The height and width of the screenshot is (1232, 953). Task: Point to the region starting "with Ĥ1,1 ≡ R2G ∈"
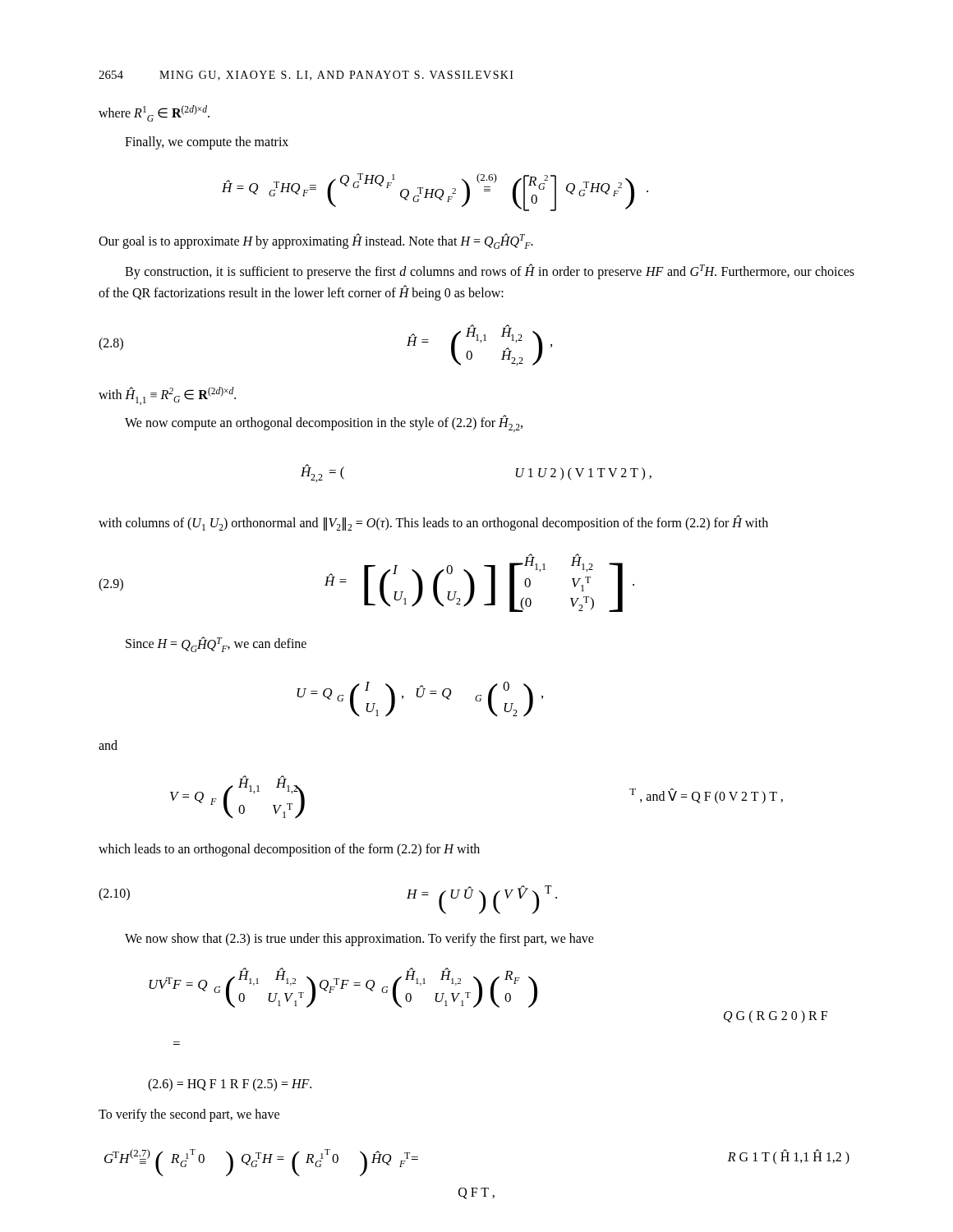click(168, 395)
